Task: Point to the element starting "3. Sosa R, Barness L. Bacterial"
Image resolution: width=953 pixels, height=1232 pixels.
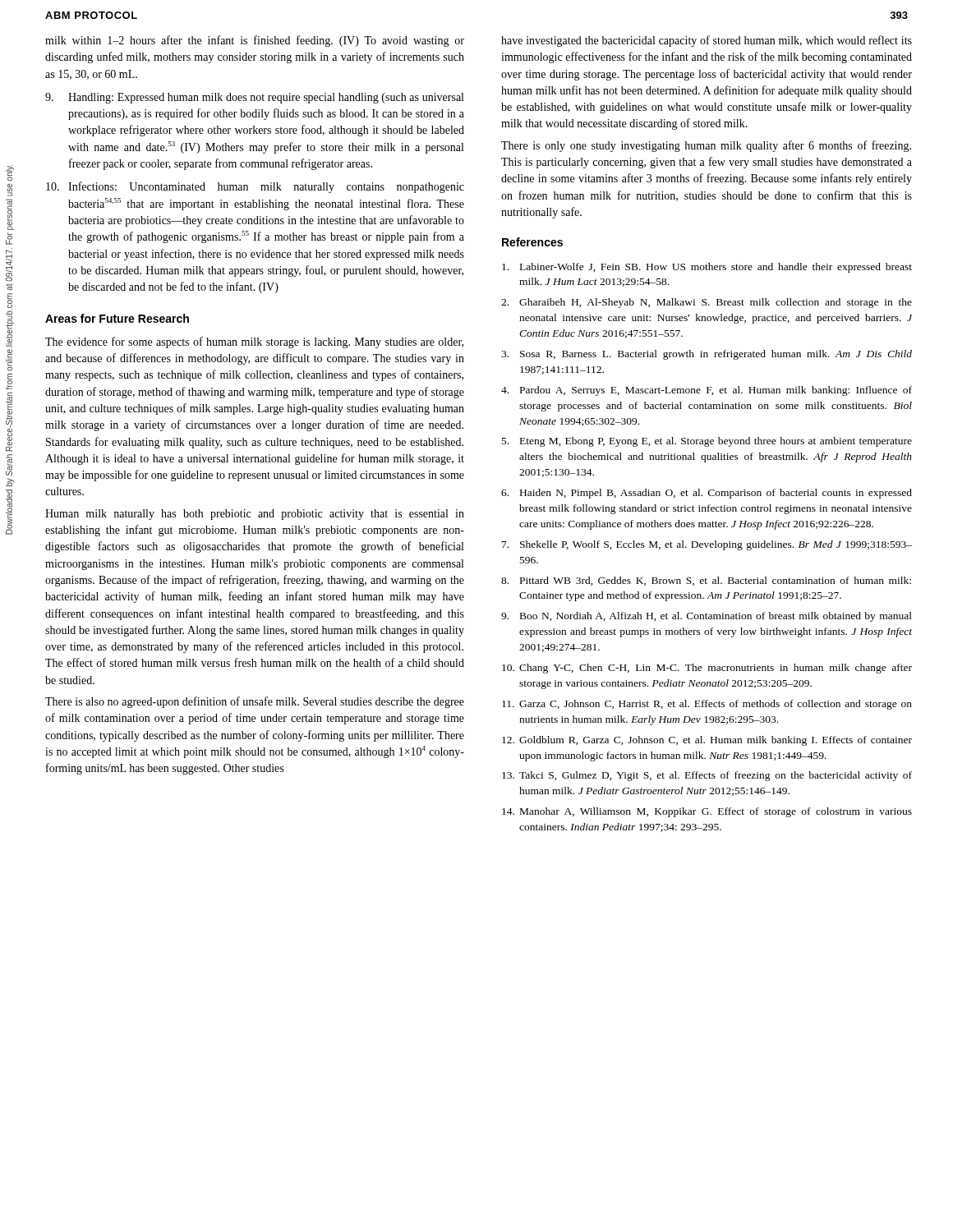Action: click(707, 362)
